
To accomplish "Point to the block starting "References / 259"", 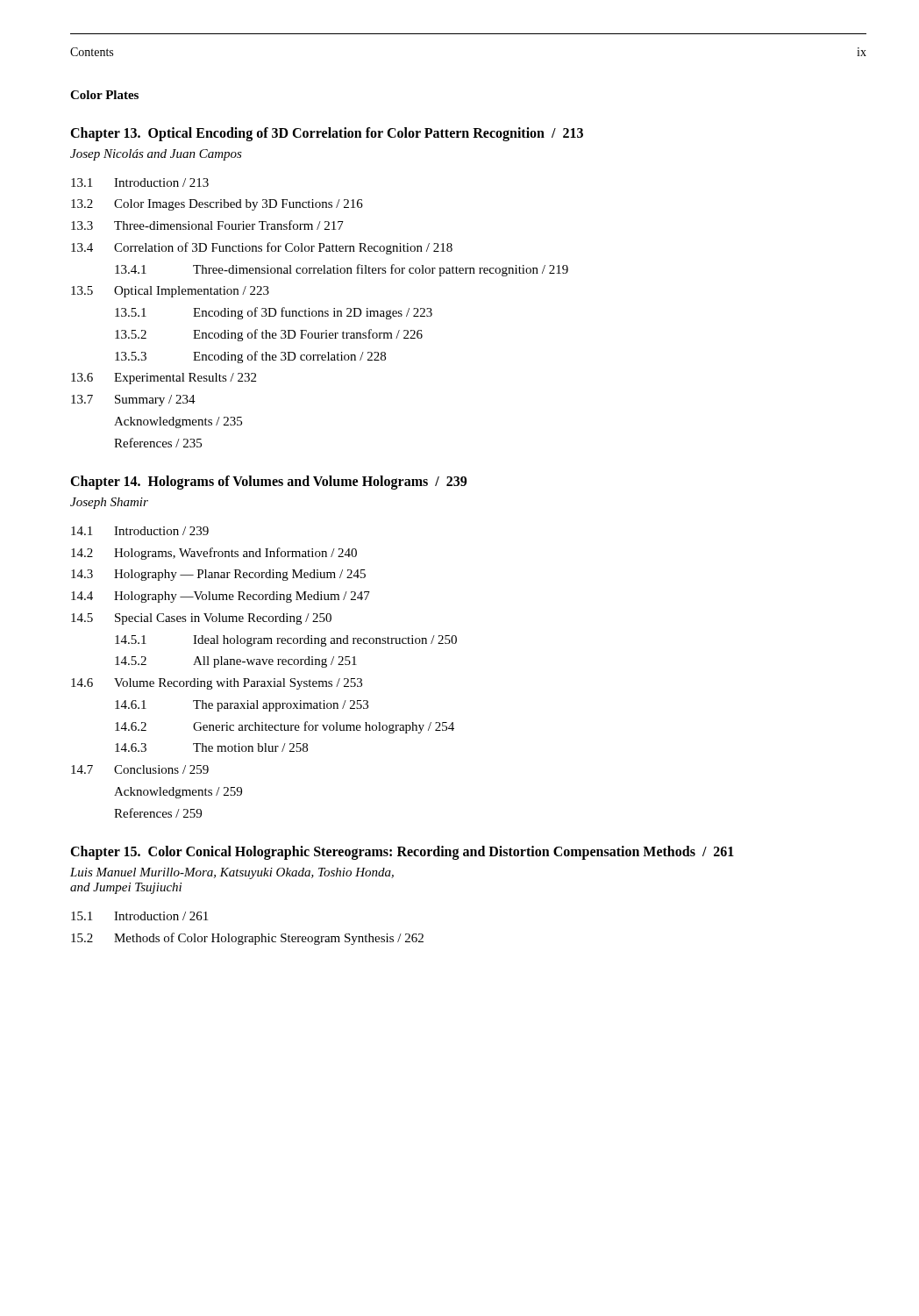I will click(158, 813).
